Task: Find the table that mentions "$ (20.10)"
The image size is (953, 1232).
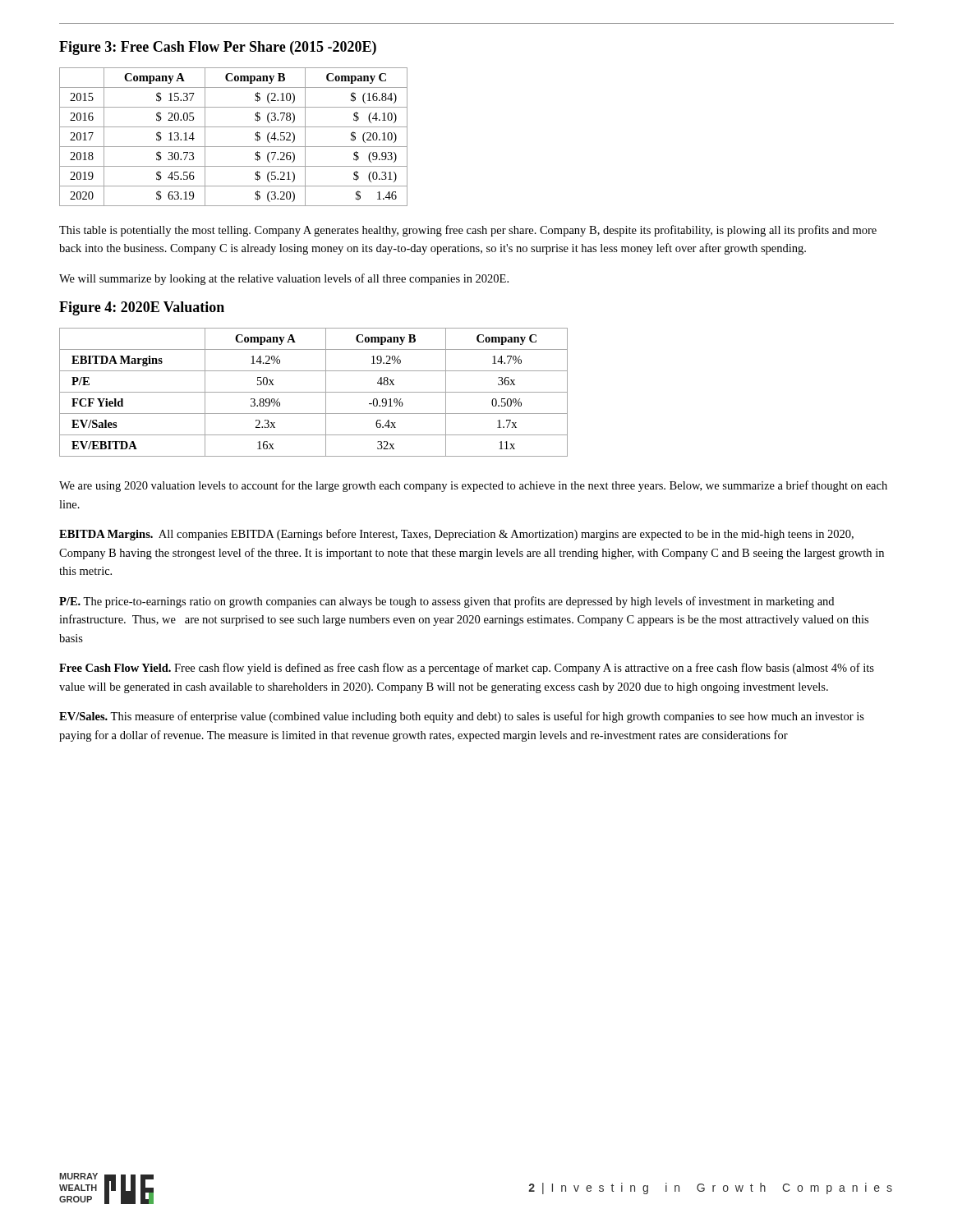Action: coord(476,137)
